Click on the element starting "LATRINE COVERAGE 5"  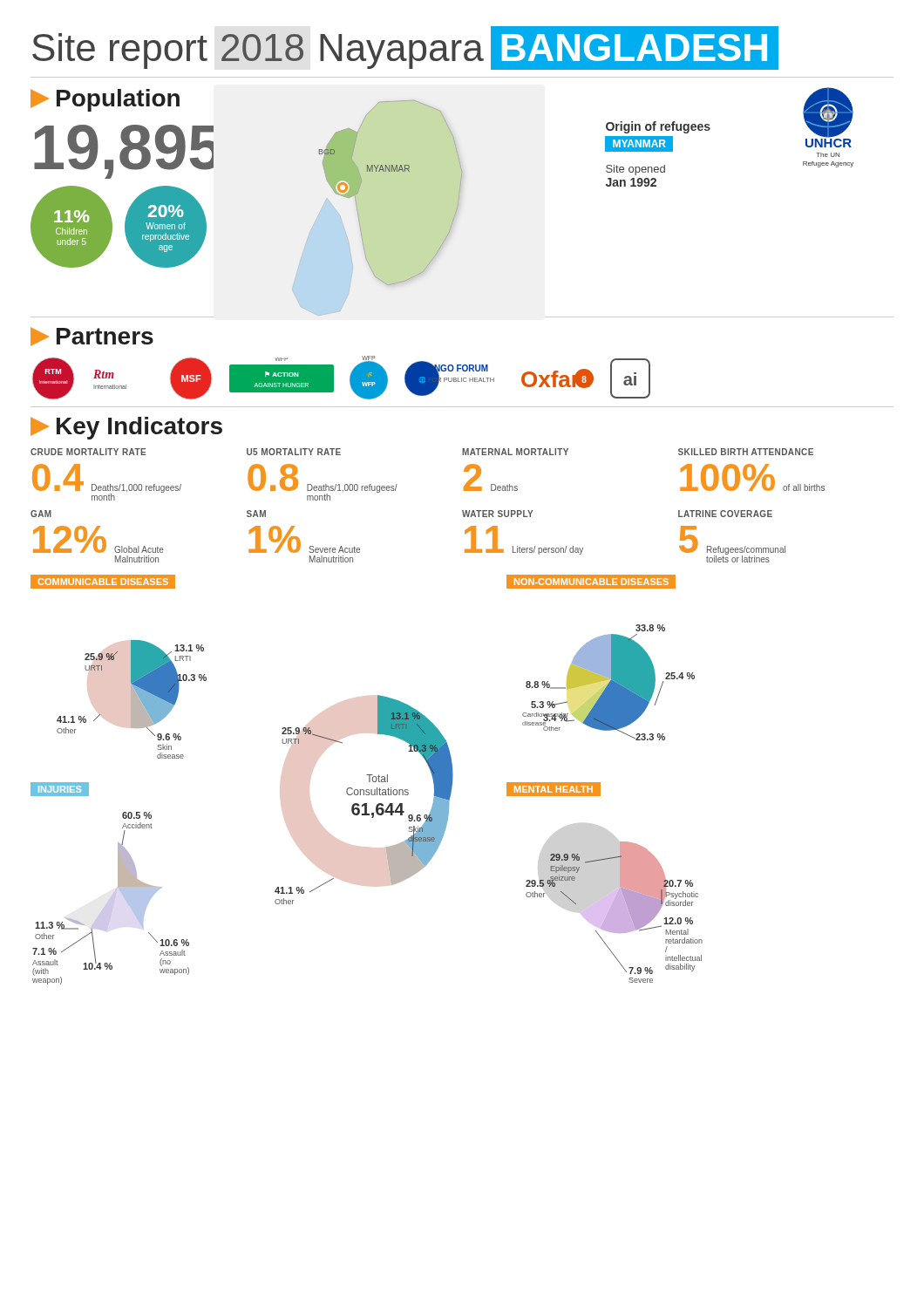786,537
